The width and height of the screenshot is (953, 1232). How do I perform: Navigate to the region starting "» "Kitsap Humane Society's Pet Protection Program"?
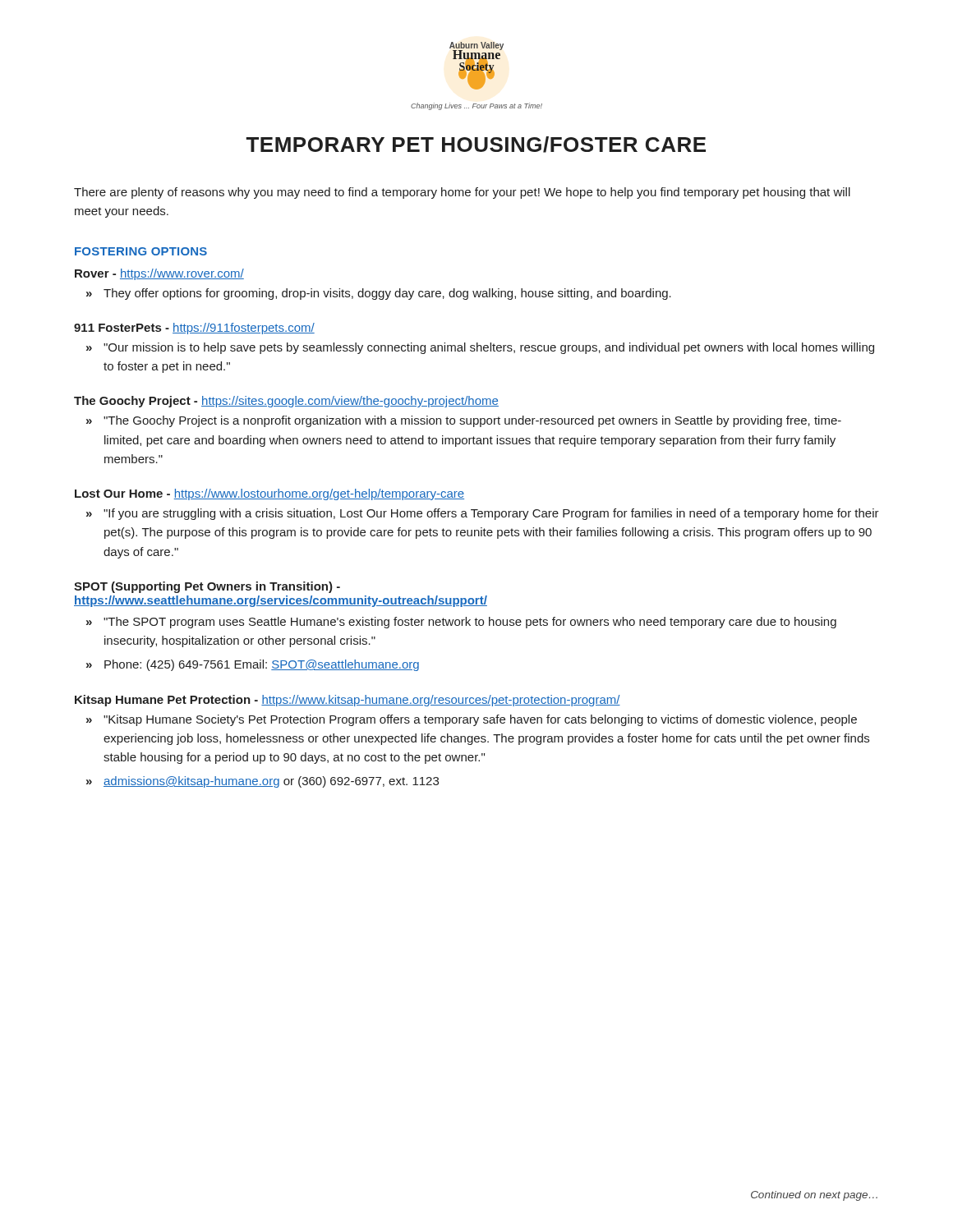487,737
